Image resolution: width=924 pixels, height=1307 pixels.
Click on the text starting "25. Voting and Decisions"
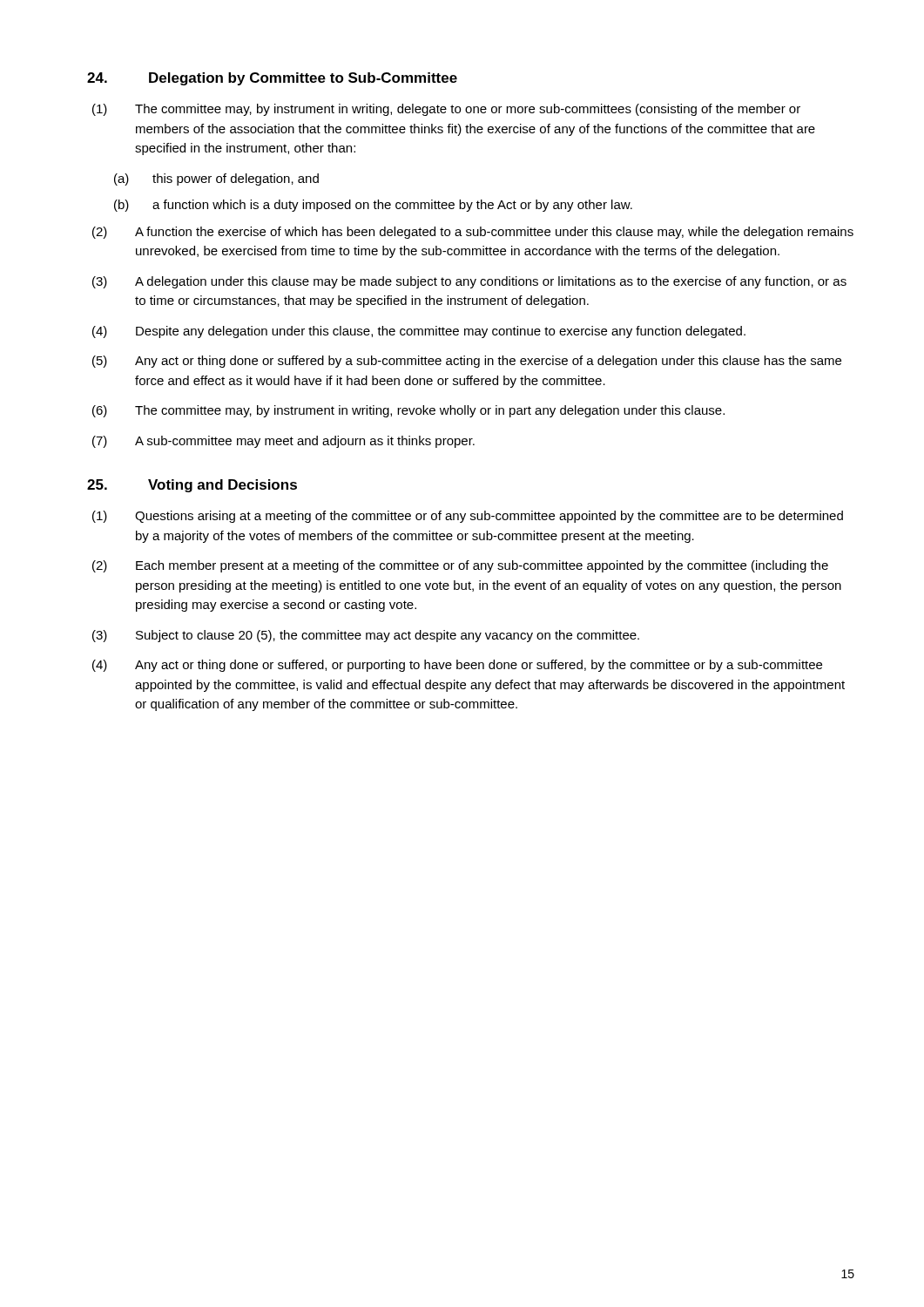coord(192,485)
